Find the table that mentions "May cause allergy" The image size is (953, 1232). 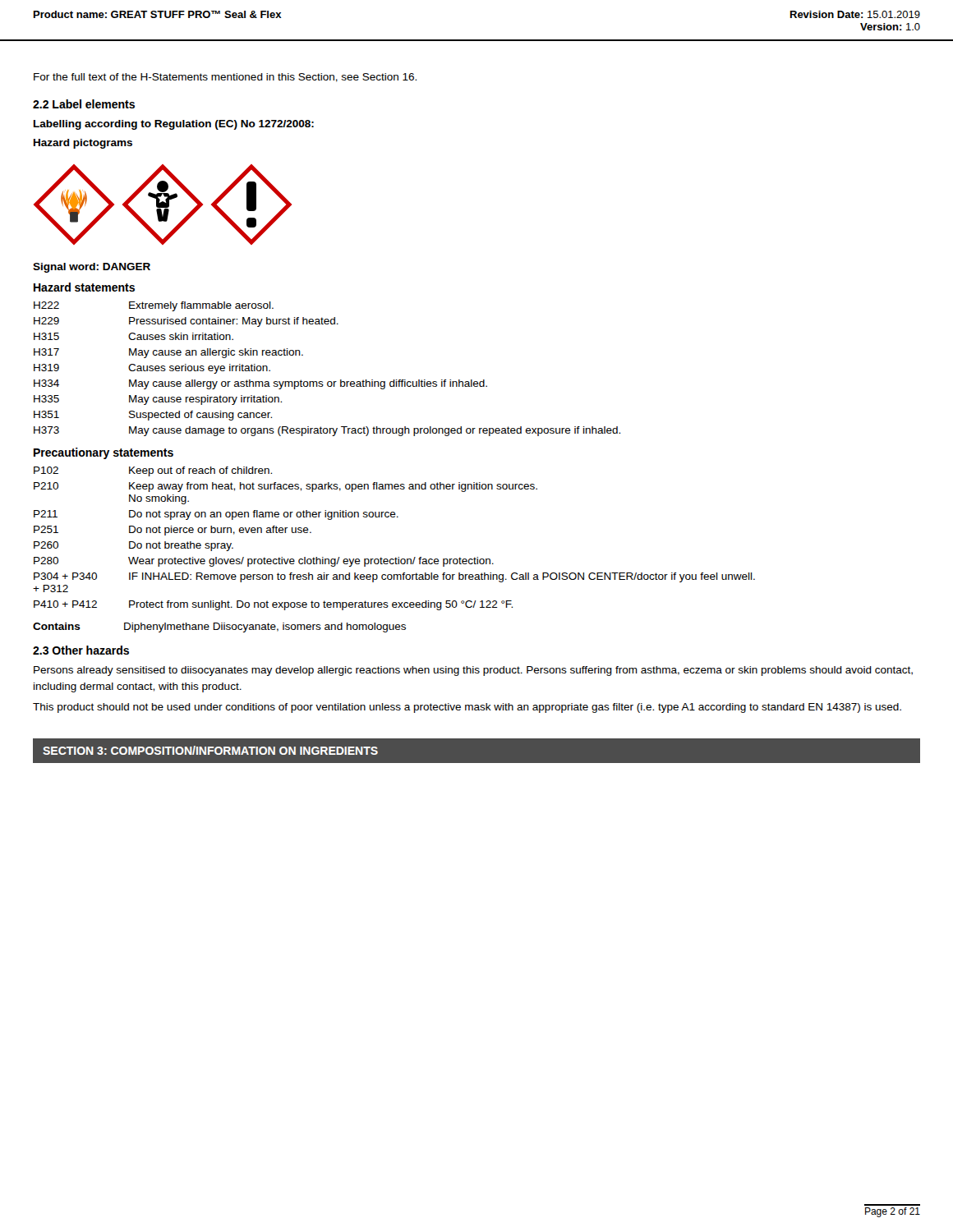point(476,368)
